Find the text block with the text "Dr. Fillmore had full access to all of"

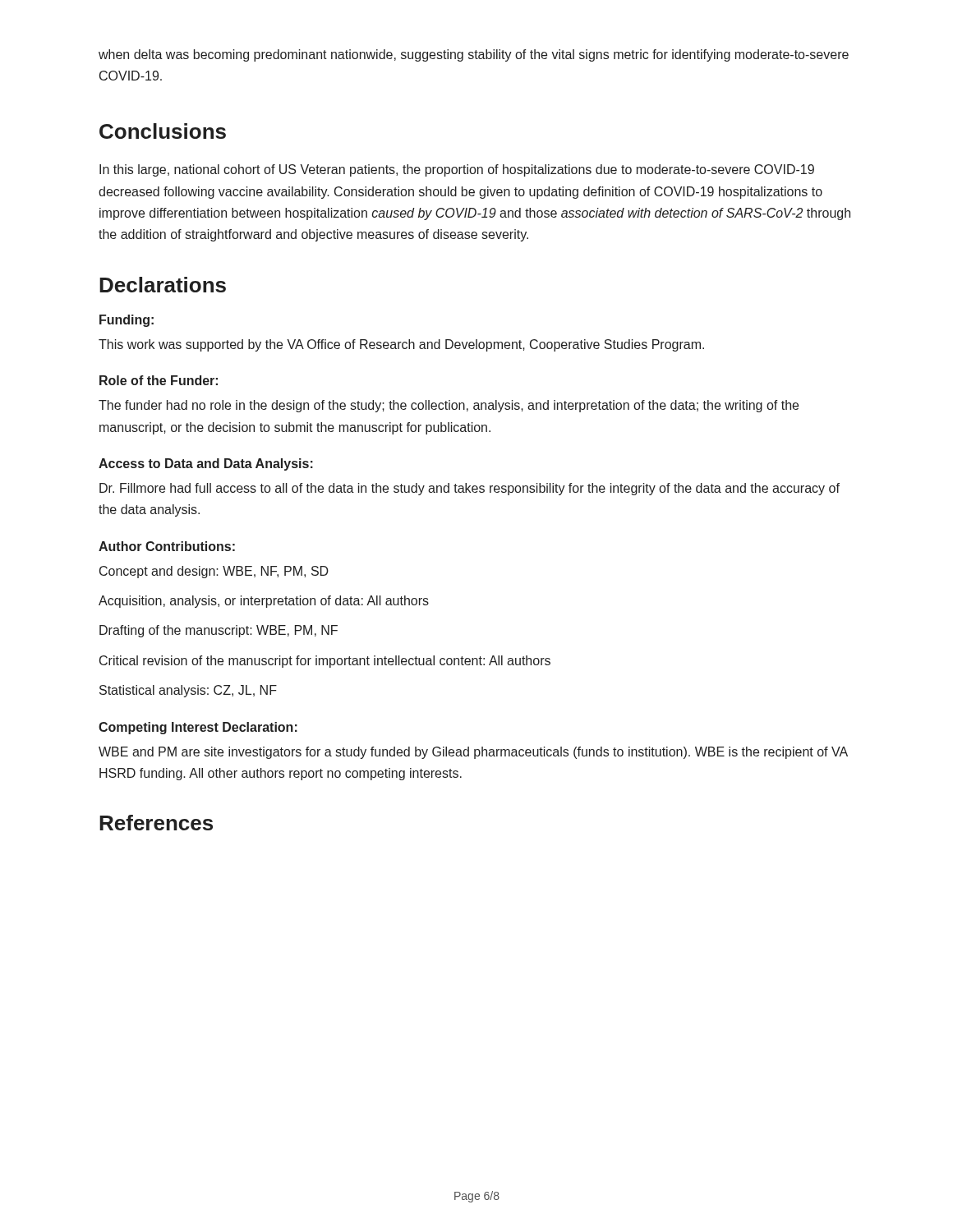click(x=469, y=499)
